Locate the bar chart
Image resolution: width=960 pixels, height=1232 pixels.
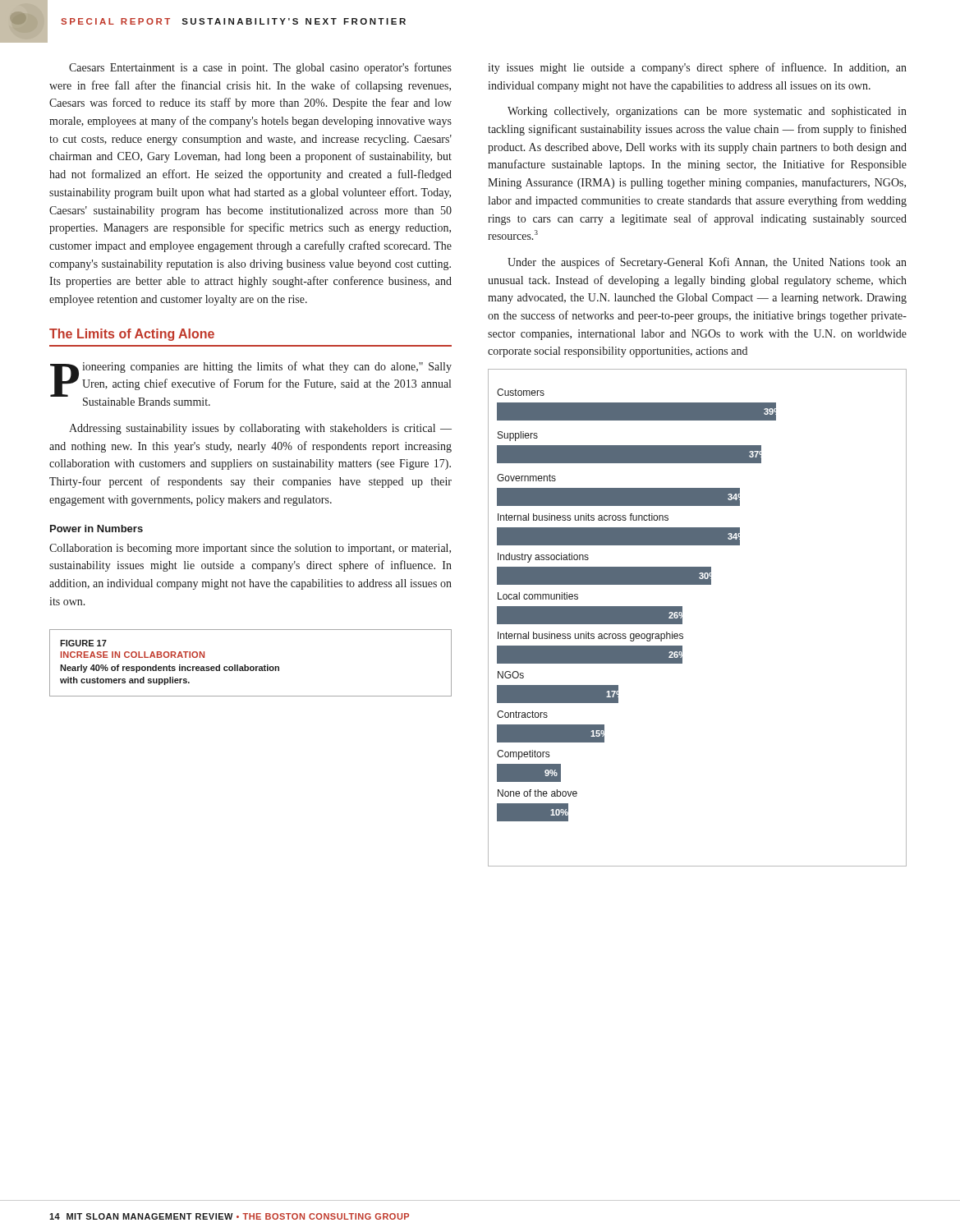click(x=697, y=618)
